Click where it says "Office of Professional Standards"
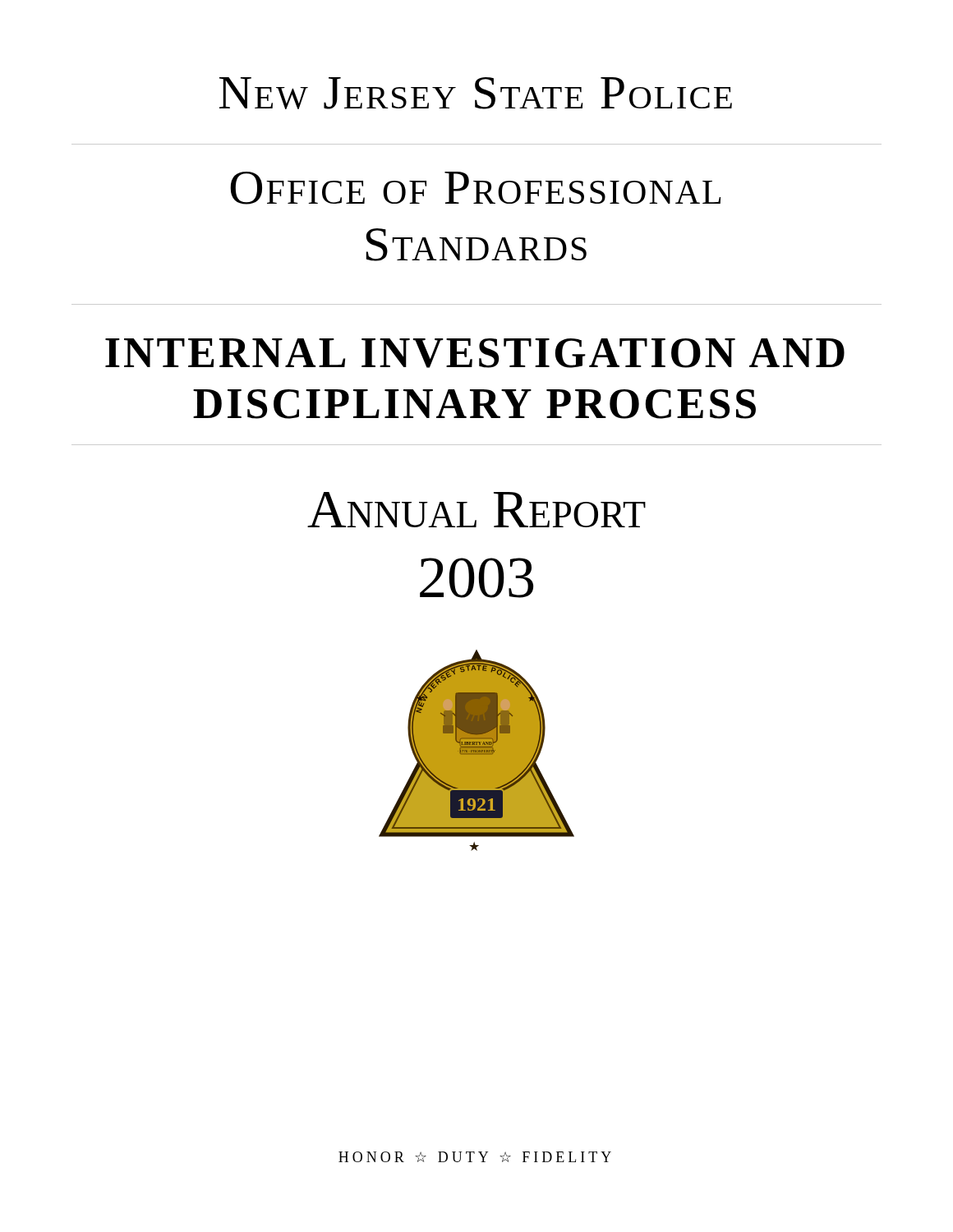 476,216
